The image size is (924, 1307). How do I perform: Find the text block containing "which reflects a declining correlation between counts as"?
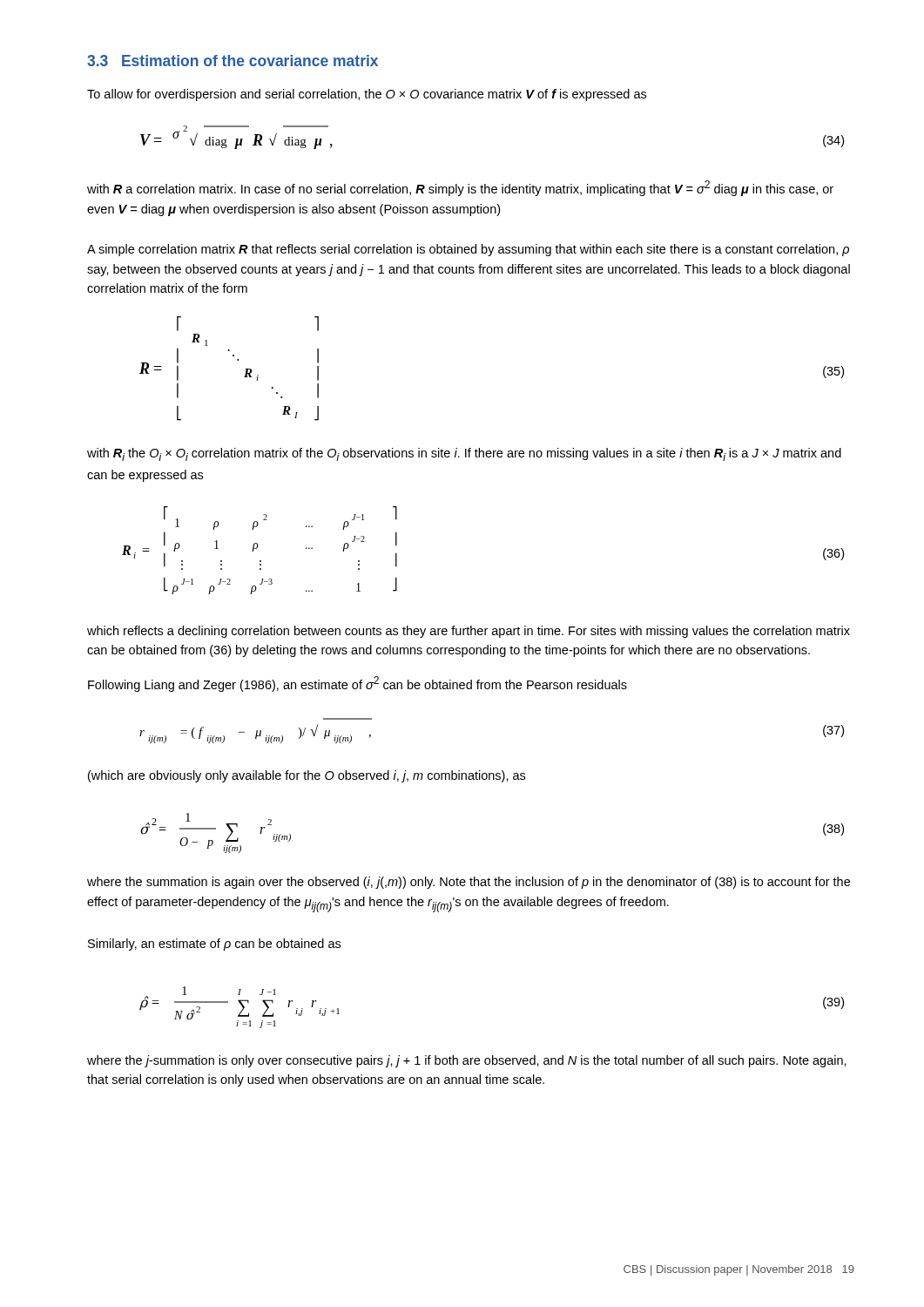[469, 640]
